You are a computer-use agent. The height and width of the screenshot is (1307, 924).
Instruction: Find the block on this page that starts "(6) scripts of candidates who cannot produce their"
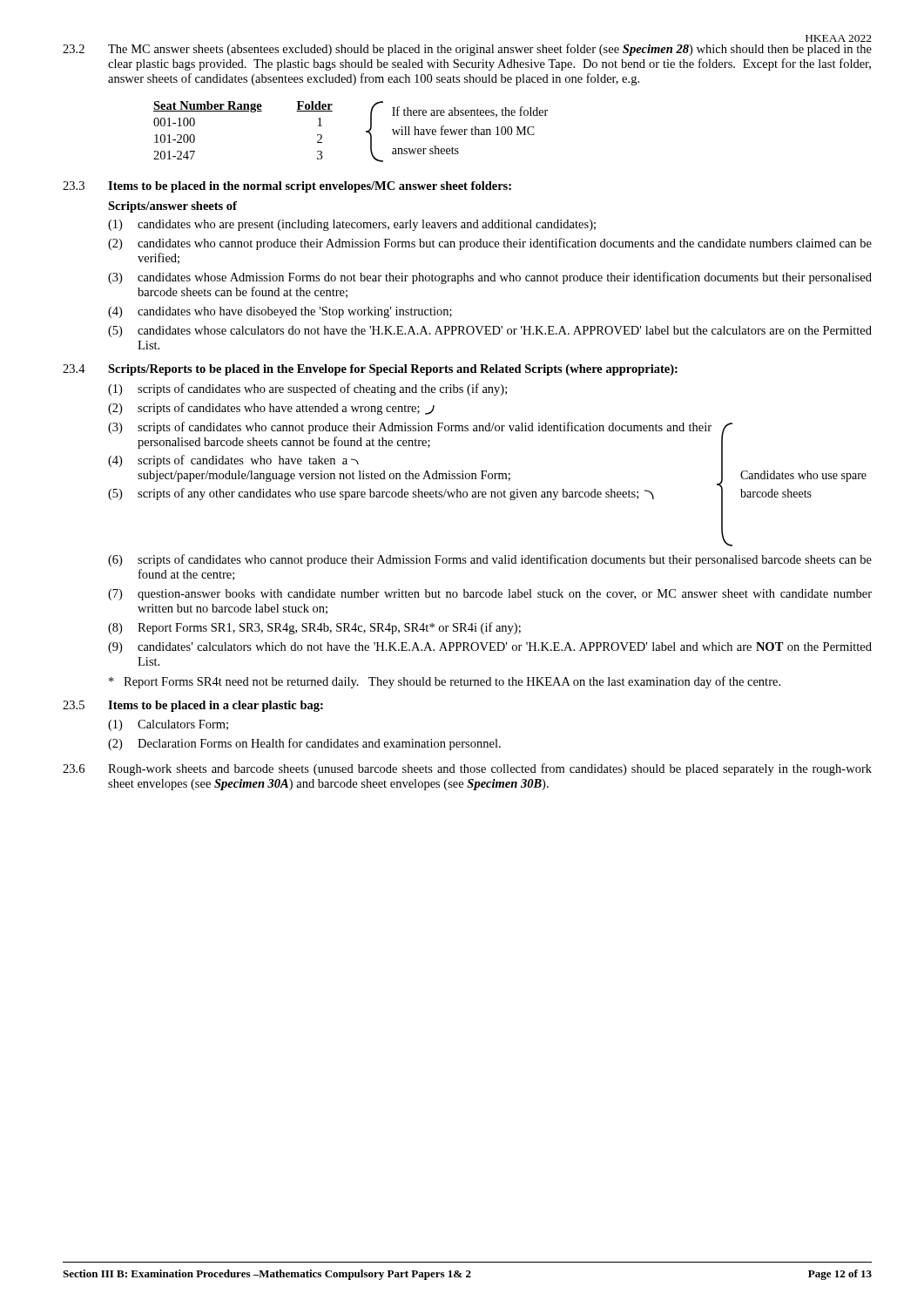(490, 567)
